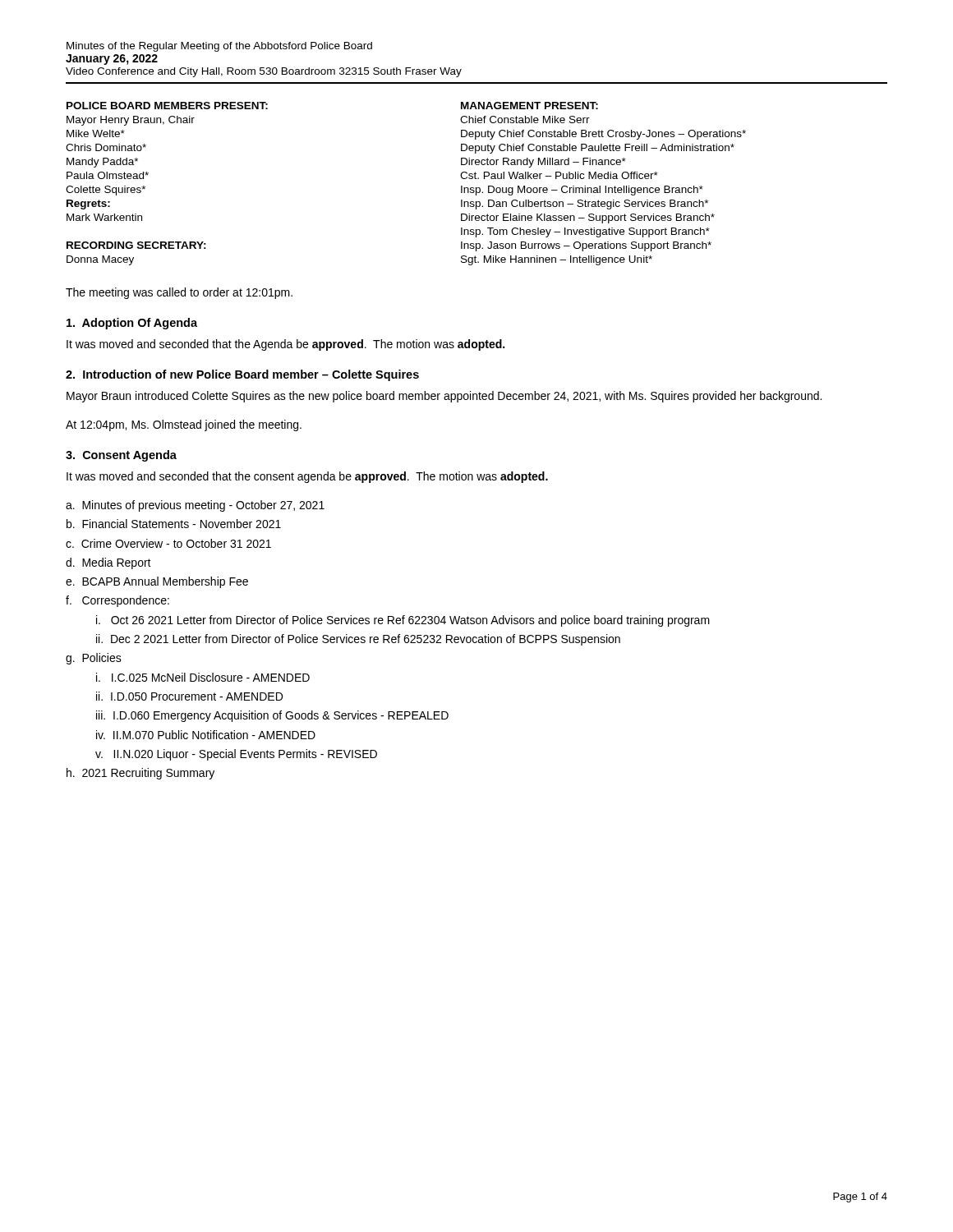Find "f. Correspondence:" on this page

click(118, 601)
